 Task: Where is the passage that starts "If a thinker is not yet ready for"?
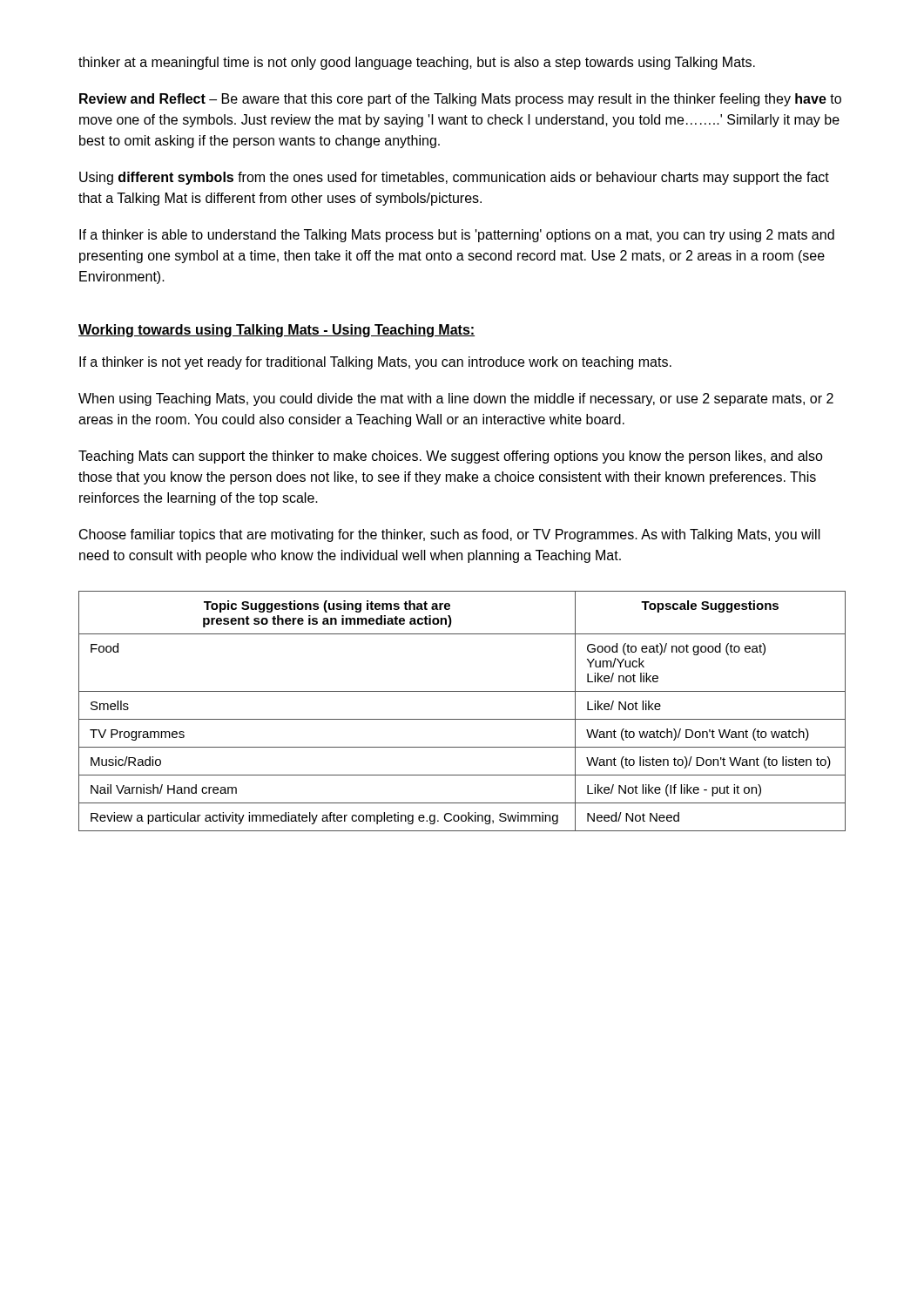[375, 362]
